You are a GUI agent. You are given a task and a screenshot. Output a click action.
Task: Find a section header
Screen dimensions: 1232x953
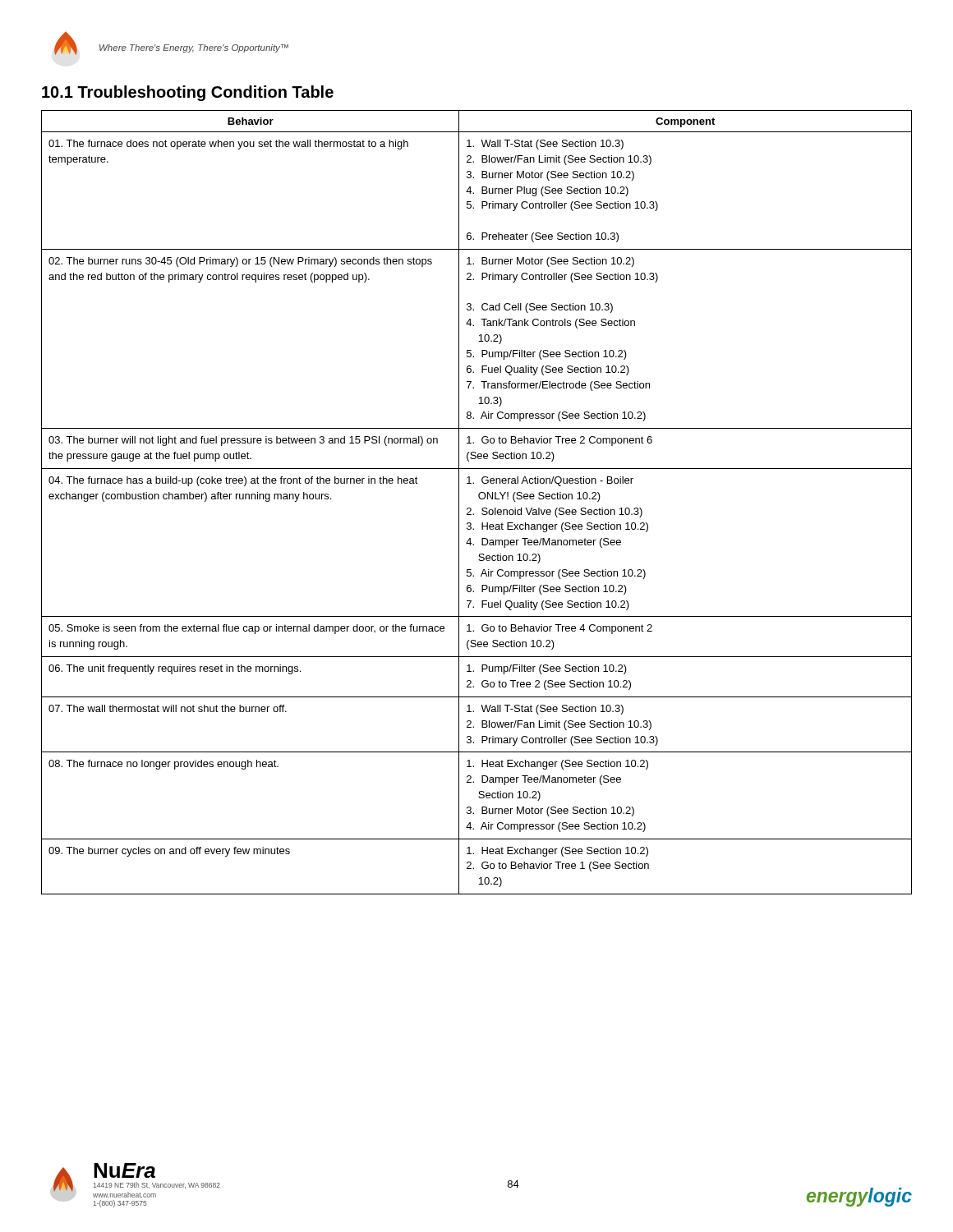(x=187, y=92)
